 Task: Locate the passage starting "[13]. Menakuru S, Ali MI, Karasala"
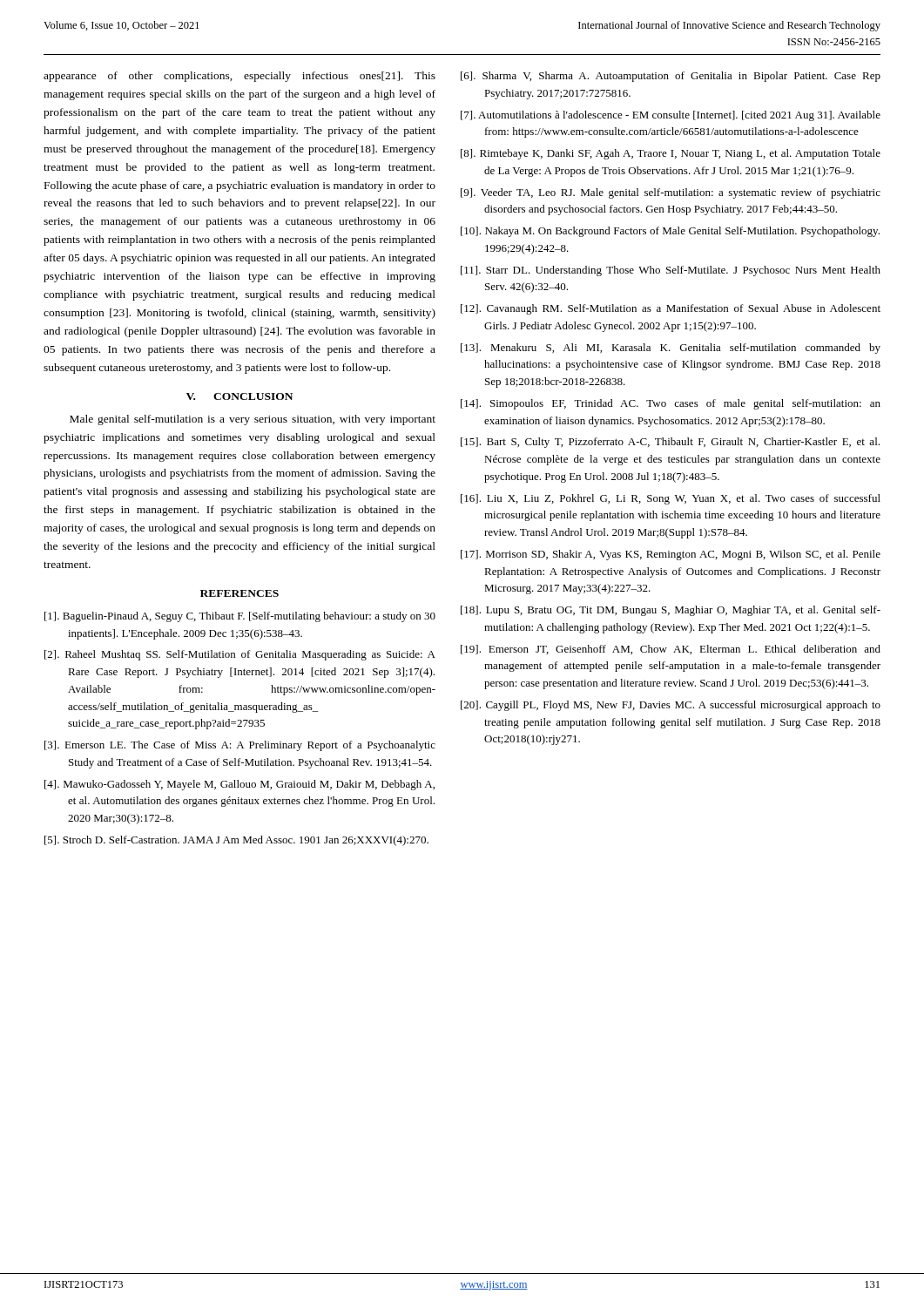[x=670, y=364]
